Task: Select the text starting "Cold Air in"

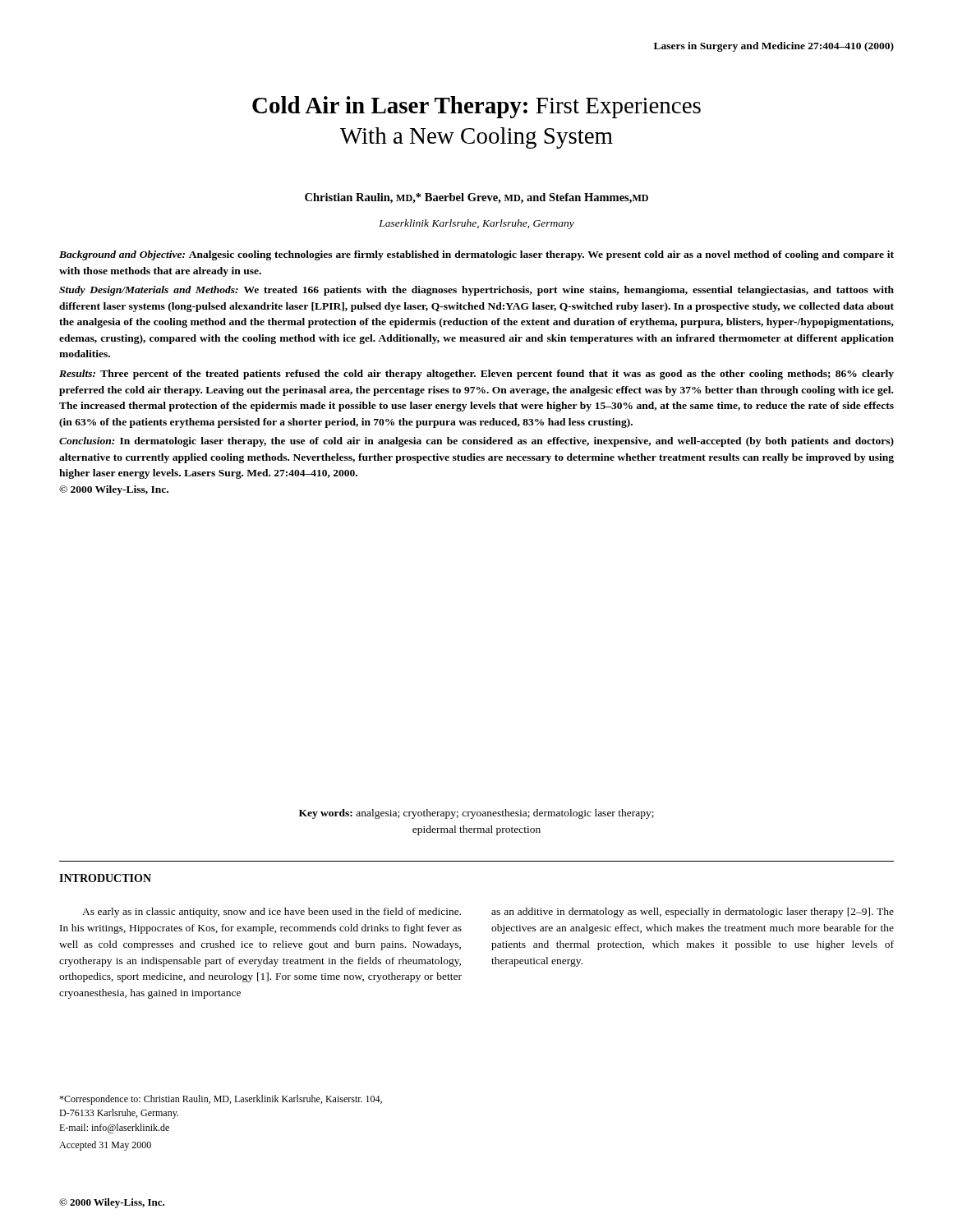Action: (476, 121)
